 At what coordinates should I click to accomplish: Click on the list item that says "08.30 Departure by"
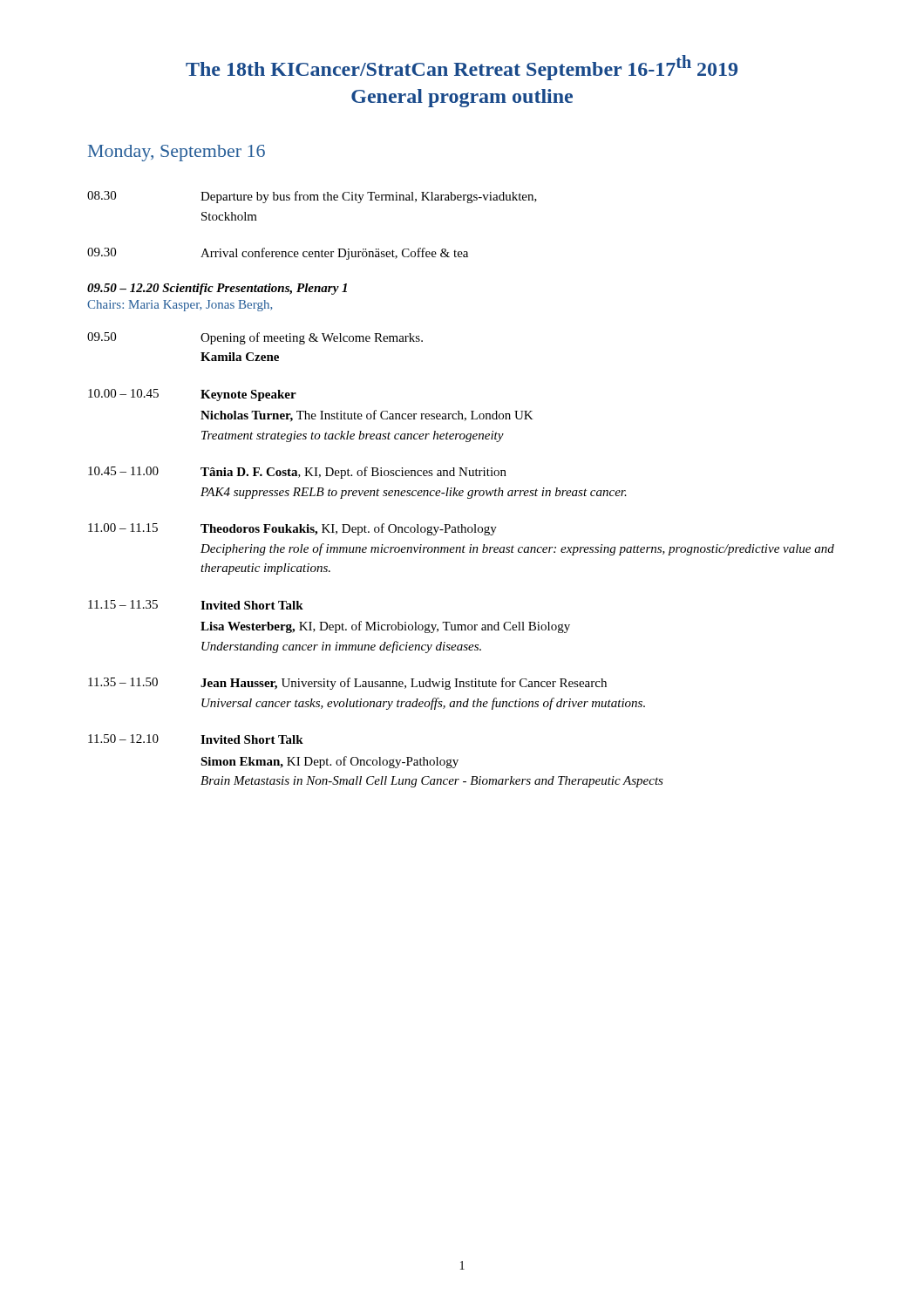[x=462, y=206]
